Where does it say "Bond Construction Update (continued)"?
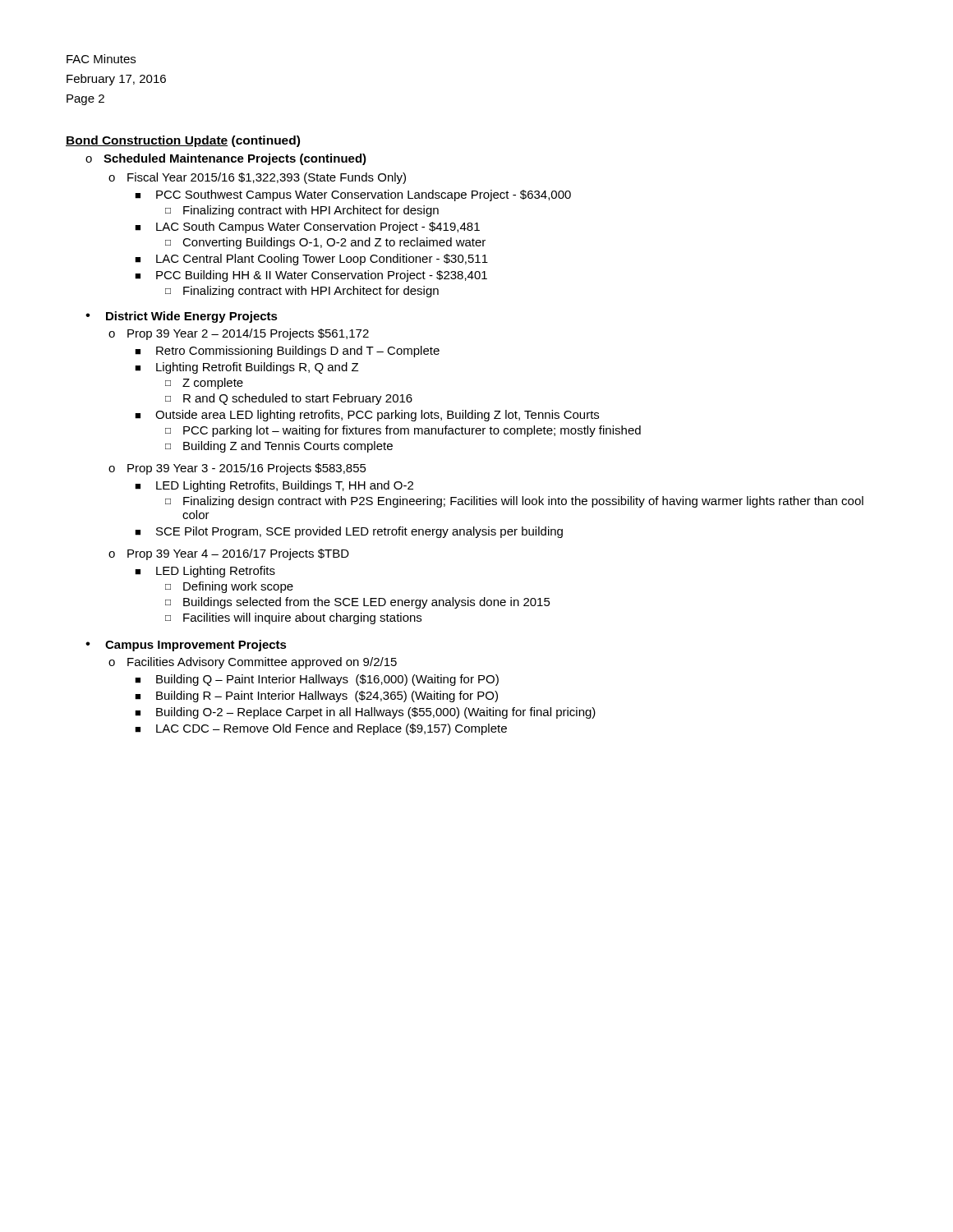Viewport: 953px width, 1232px height. pos(183,140)
